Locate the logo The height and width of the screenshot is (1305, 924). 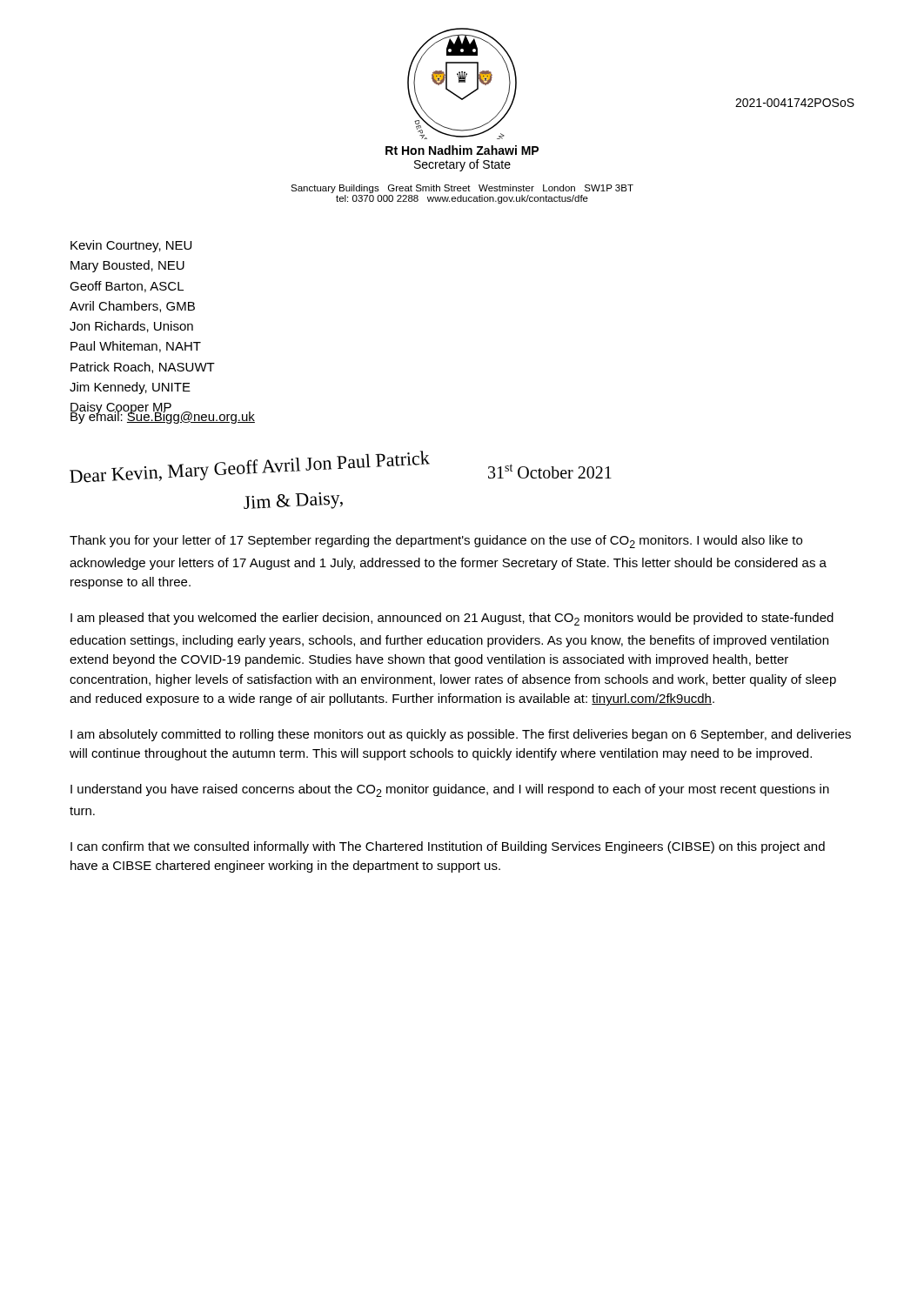[x=462, y=84]
